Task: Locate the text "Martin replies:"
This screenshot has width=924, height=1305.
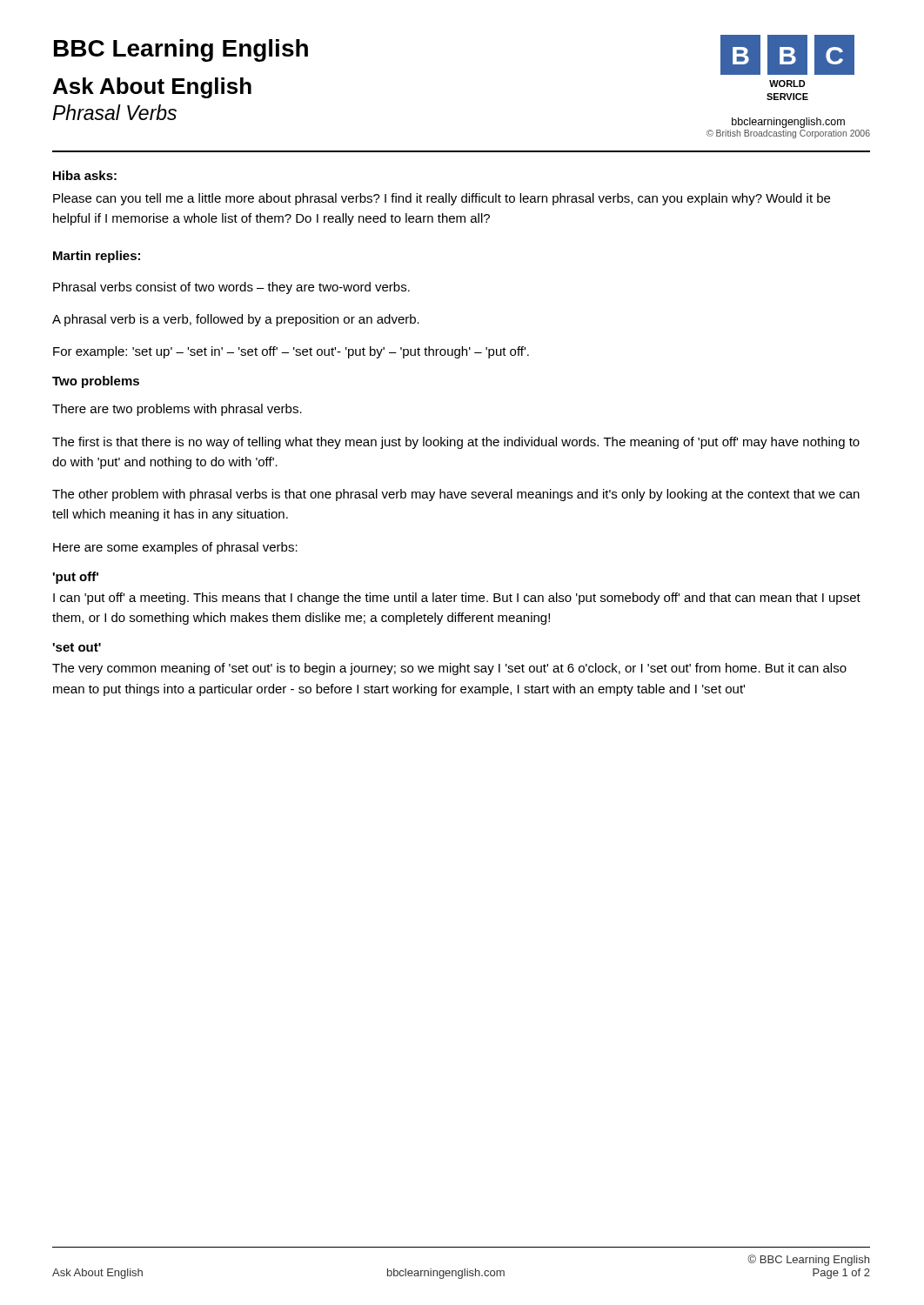Action: 97,255
